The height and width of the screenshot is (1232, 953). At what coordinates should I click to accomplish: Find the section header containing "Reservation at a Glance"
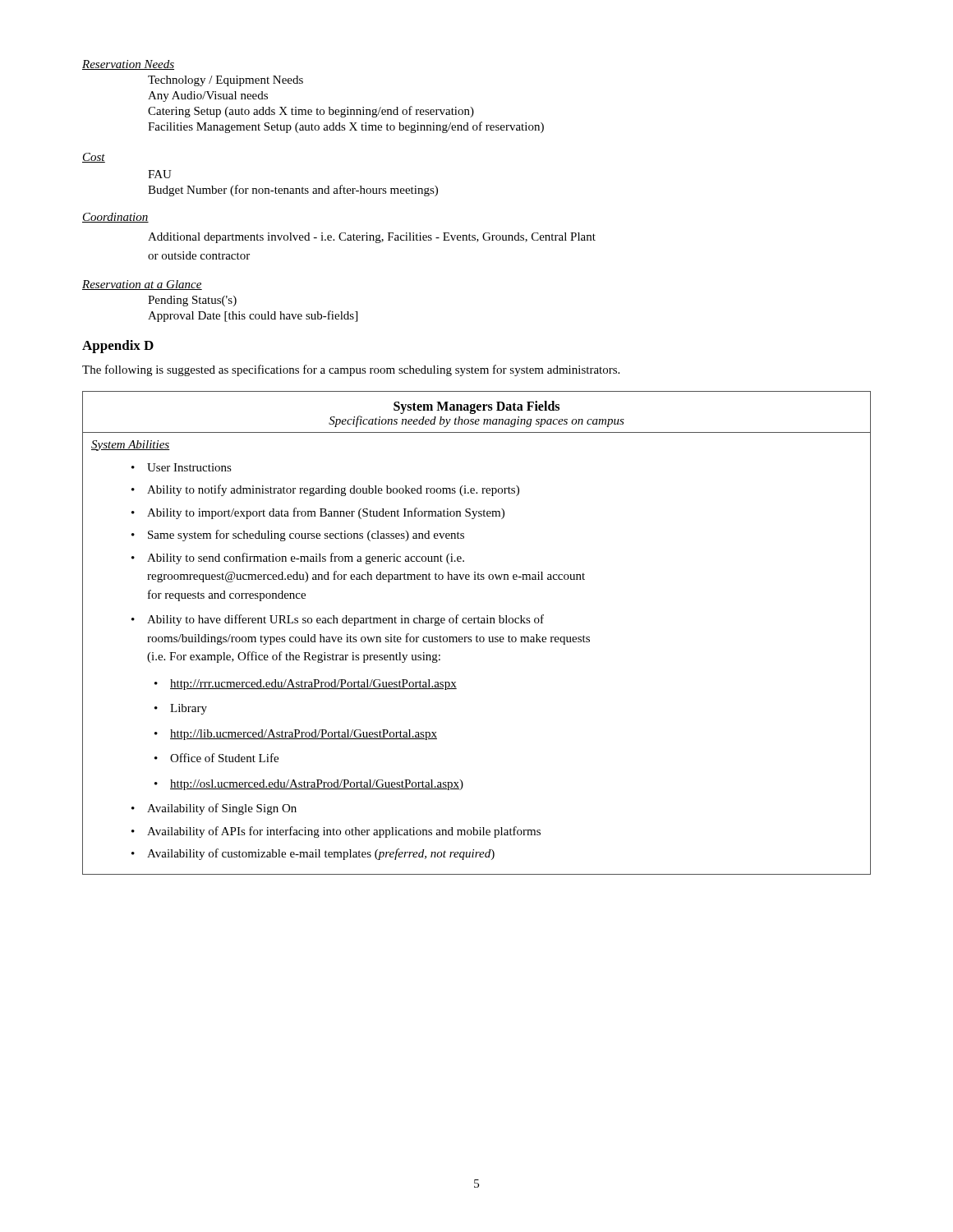point(142,284)
